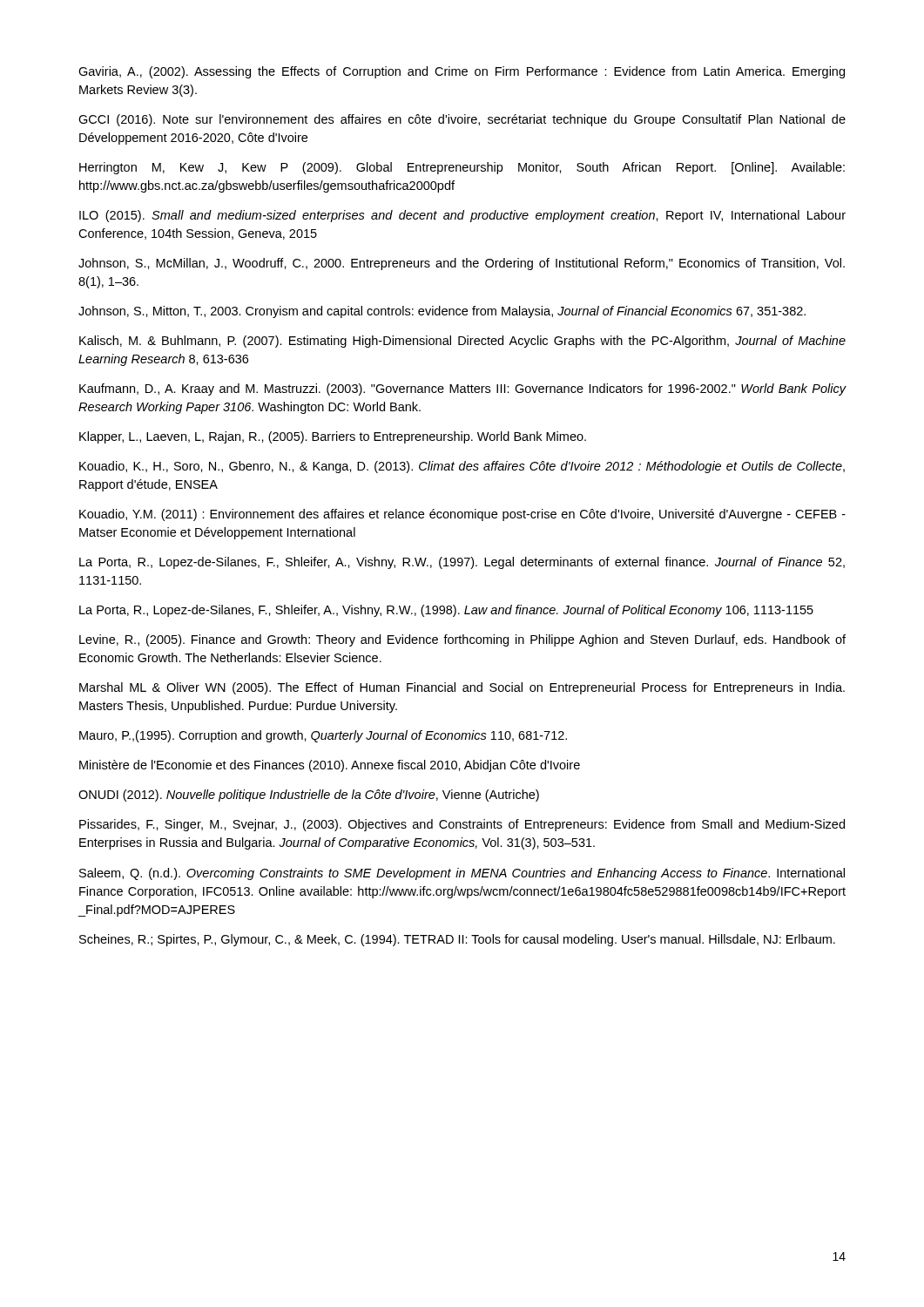Locate the text block that says "Marshal ML & Oliver WN (2005). The"
Image resolution: width=924 pixels, height=1307 pixels.
(x=462, y=697)
